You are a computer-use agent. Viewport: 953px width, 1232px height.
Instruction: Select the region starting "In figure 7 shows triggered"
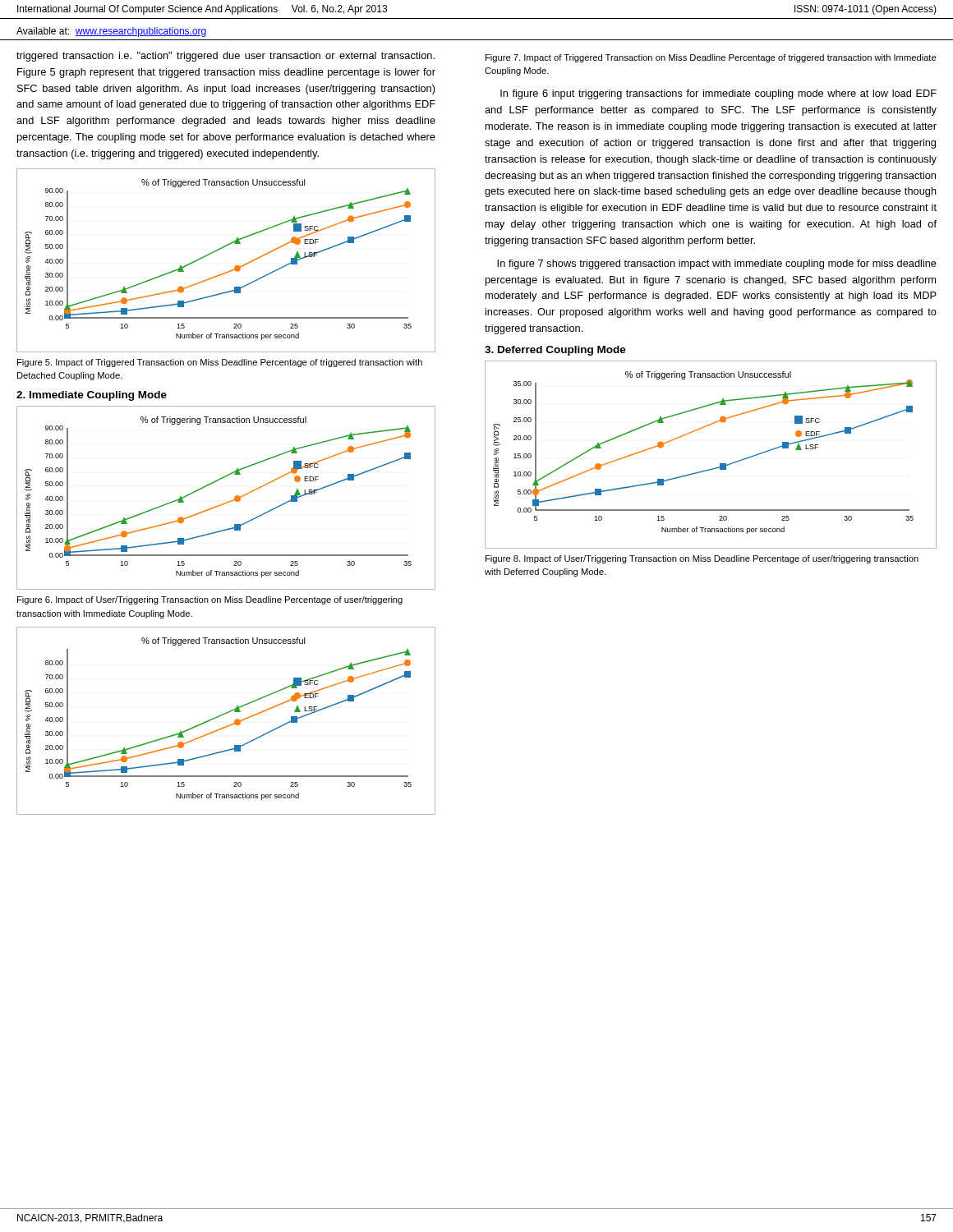click(711, 296)
